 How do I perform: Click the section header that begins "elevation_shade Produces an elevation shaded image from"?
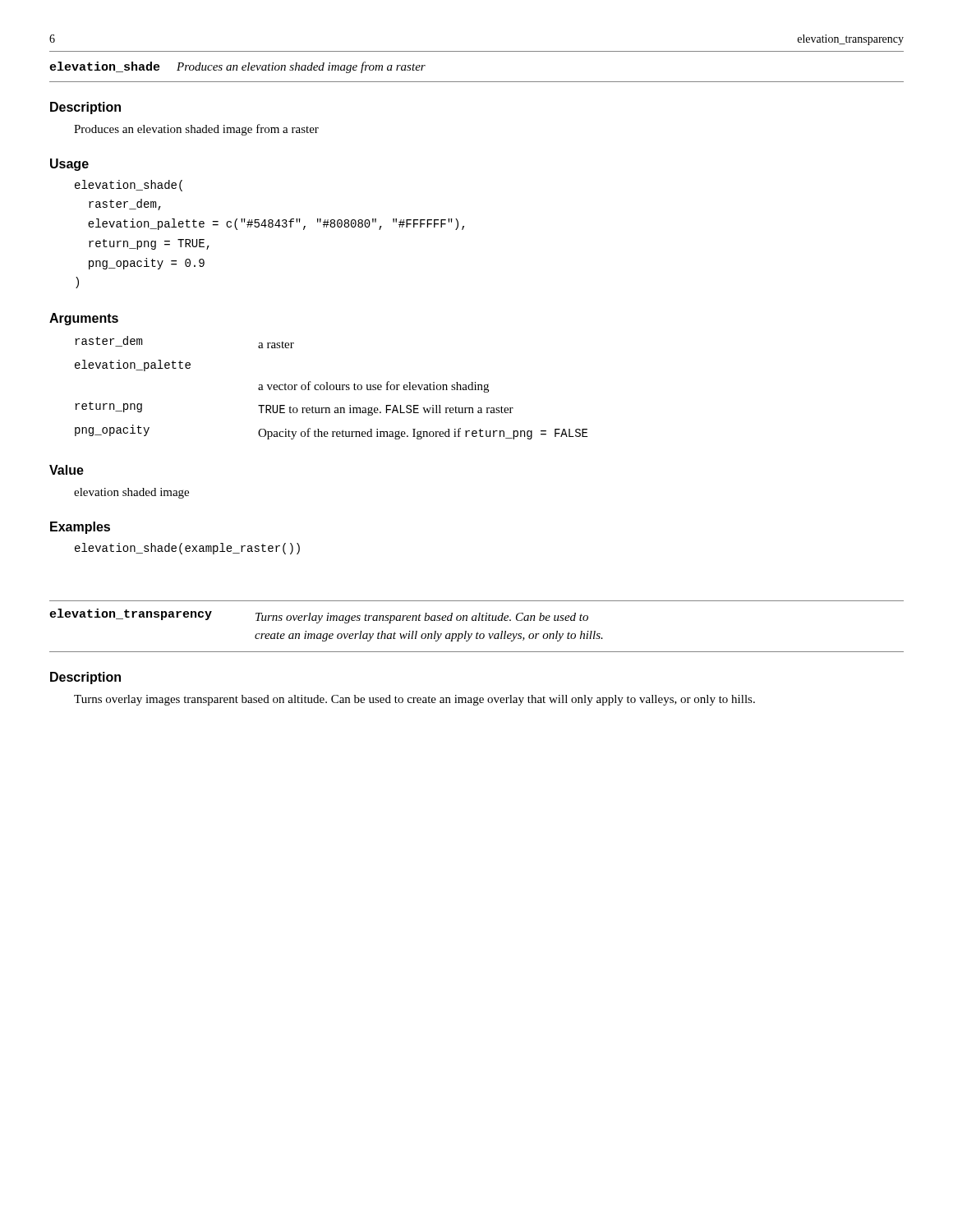pyautogui.click(x=237, y=67)
